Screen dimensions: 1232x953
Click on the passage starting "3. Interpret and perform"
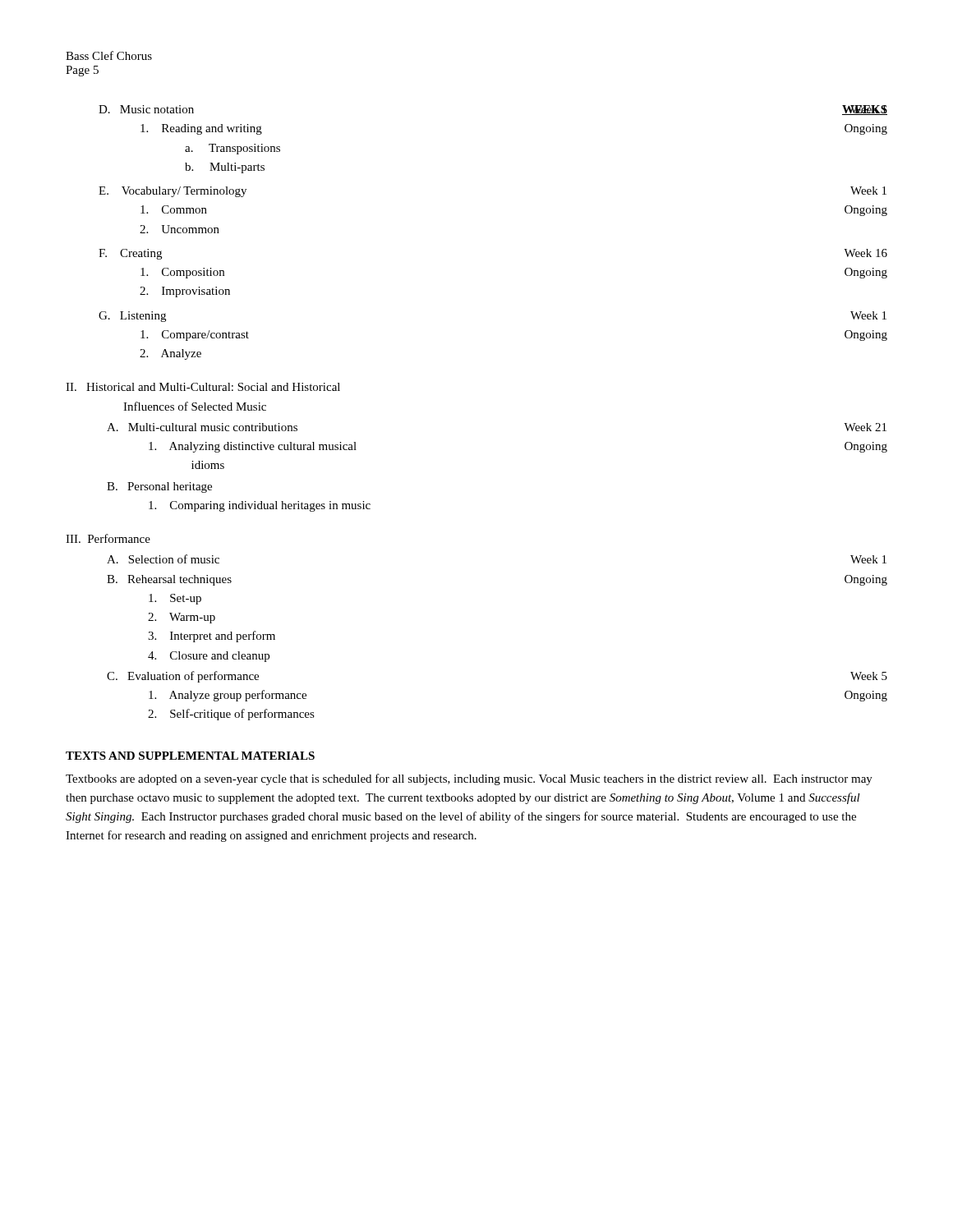tap(212, 636)
